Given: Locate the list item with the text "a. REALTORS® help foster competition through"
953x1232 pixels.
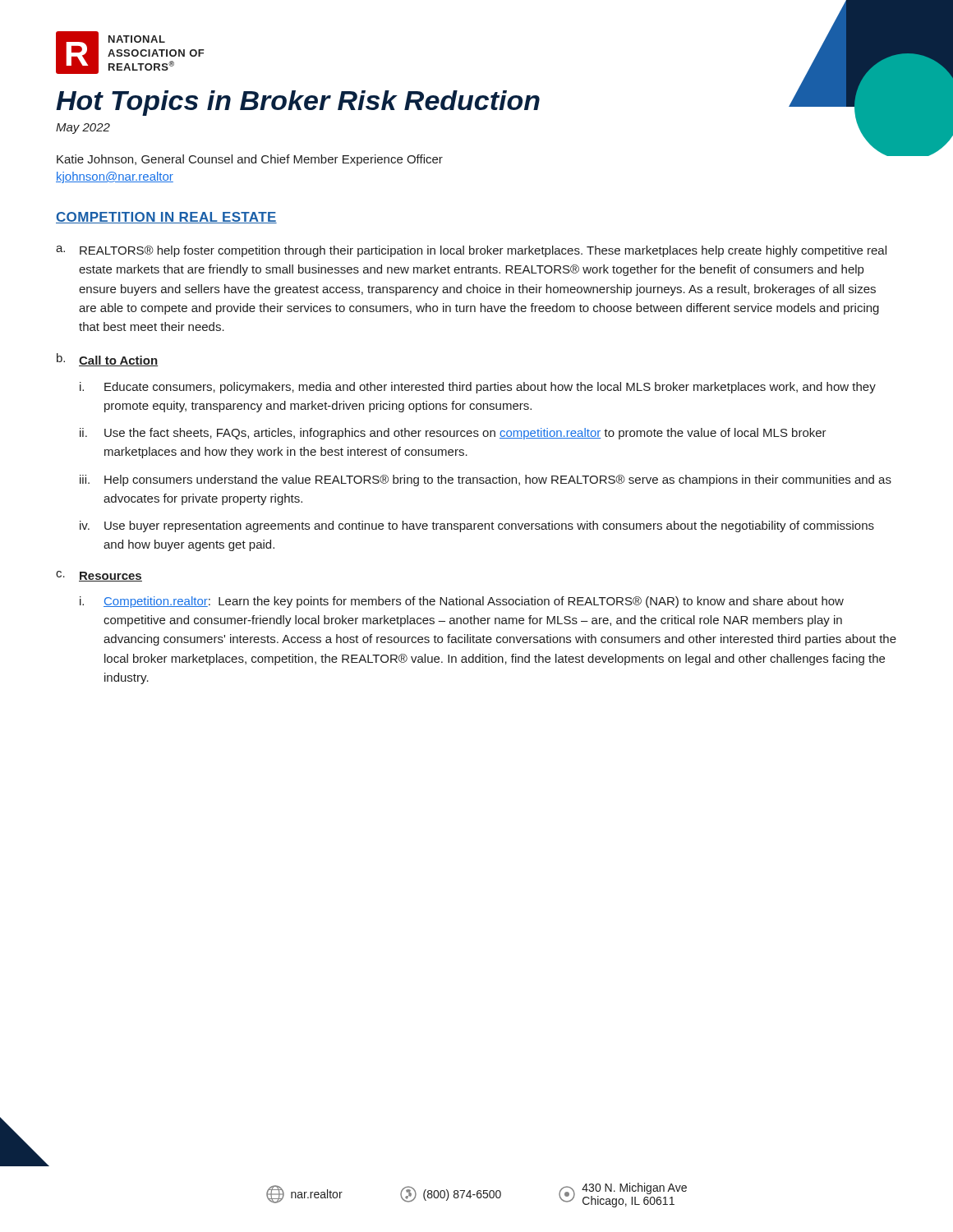Looking at the screenshot, I should [x=476, y=288].
